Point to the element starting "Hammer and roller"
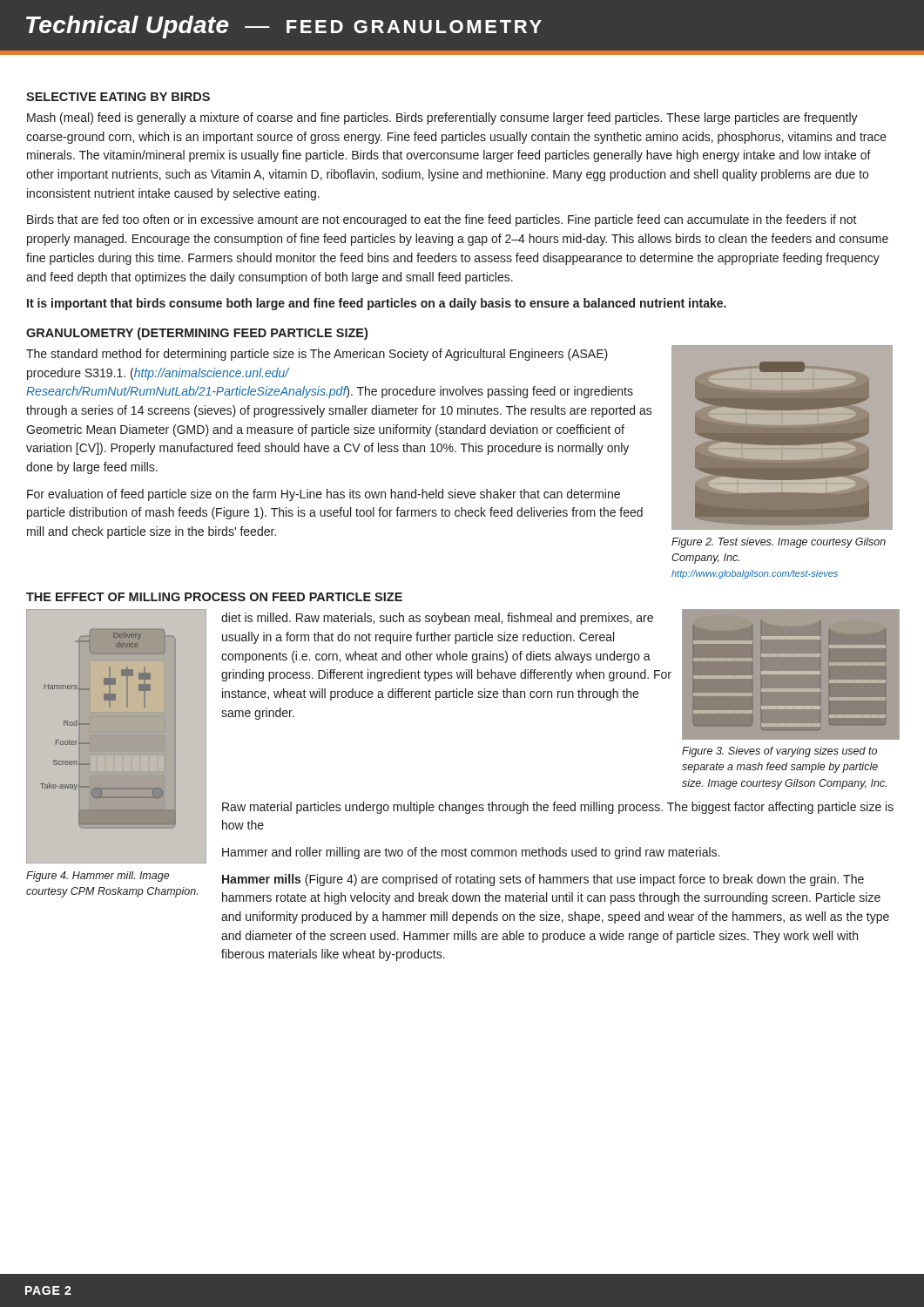The width and height of the screenshot is (924, 1307). 471,852
